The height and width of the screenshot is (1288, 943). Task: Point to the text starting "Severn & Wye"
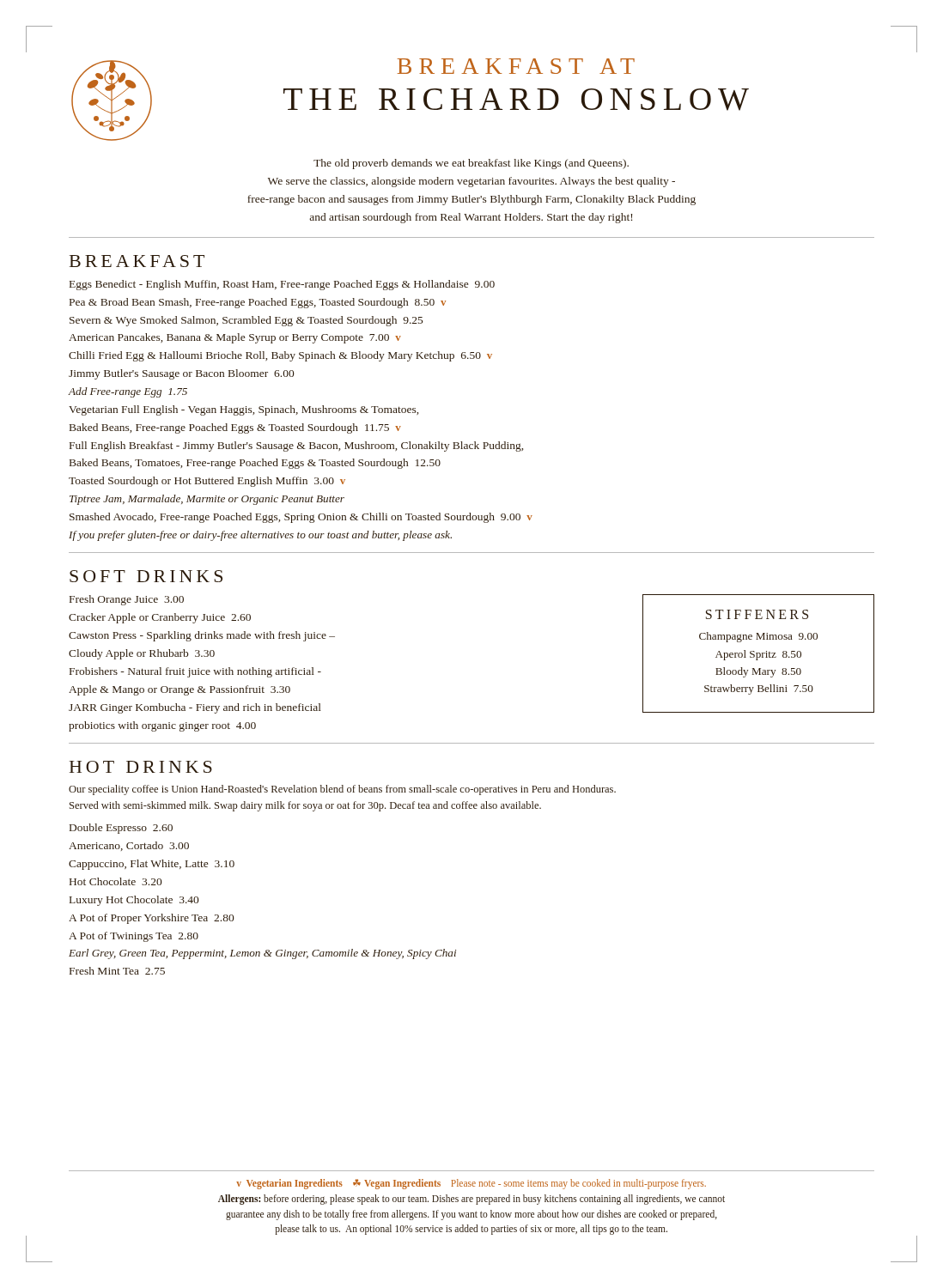click(x=246, y=319)
